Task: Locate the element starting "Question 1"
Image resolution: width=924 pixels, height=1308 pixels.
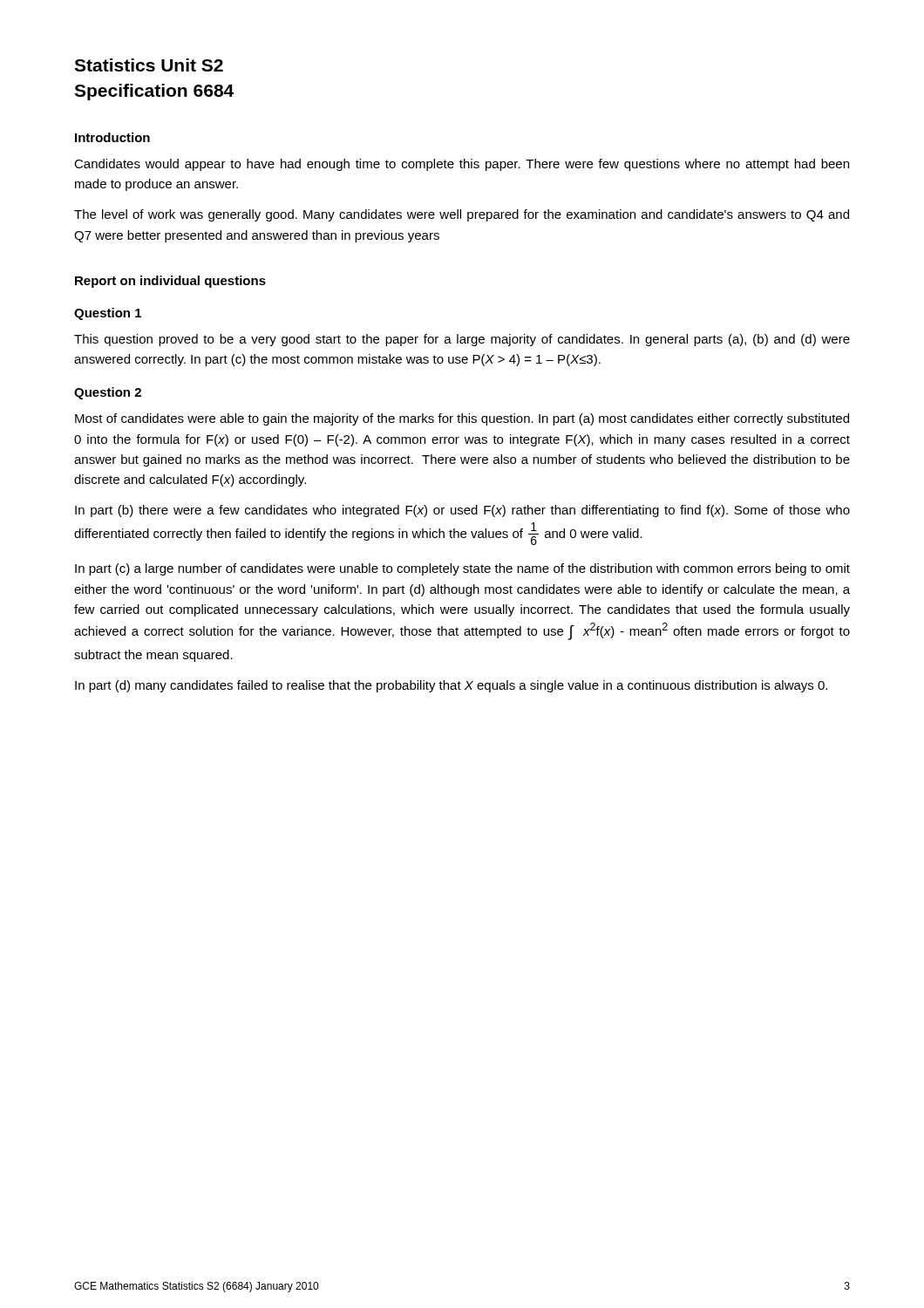Action: tap(108, 312)
